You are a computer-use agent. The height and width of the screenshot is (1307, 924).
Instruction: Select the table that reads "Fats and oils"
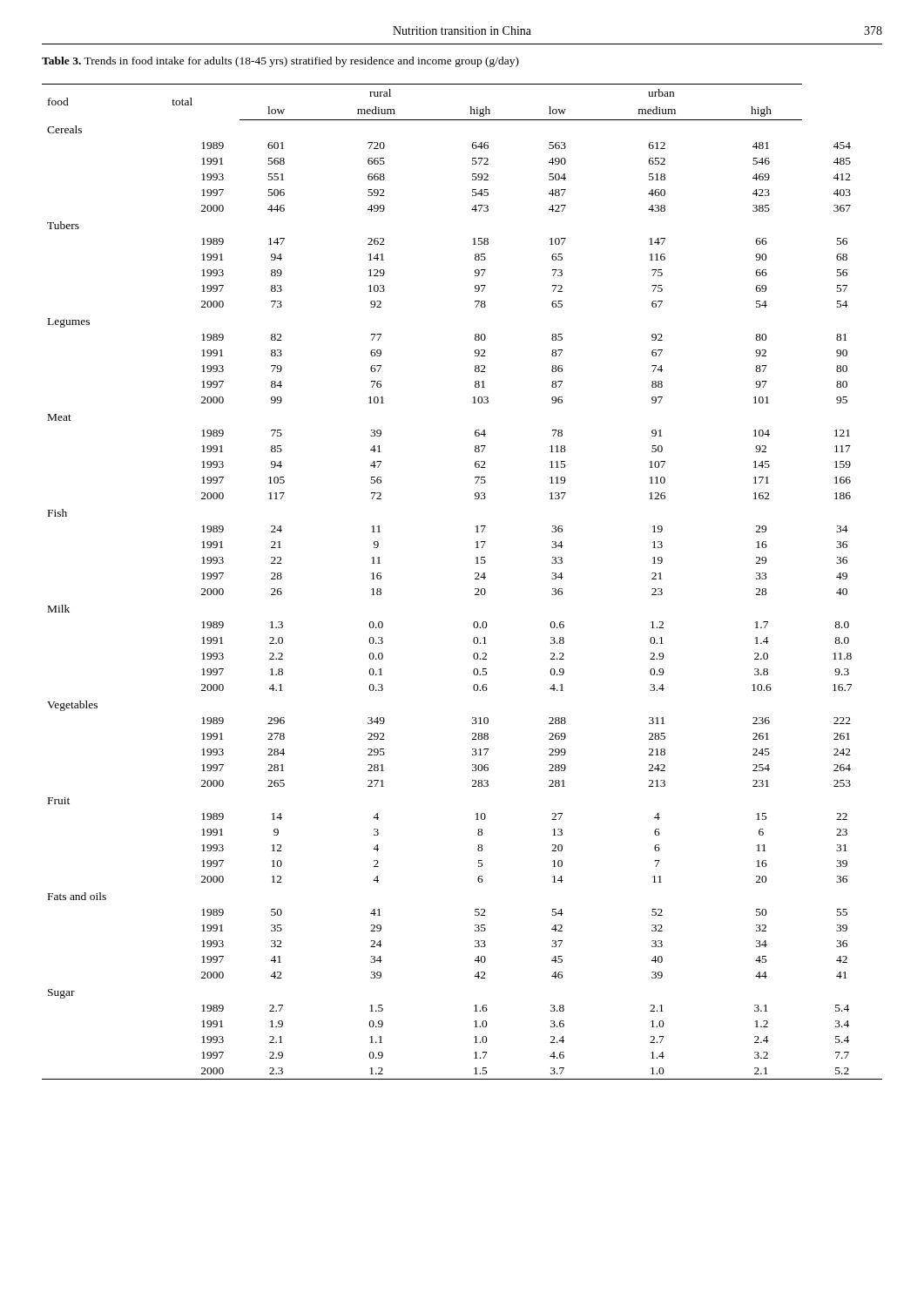click(x=462, y=582)
